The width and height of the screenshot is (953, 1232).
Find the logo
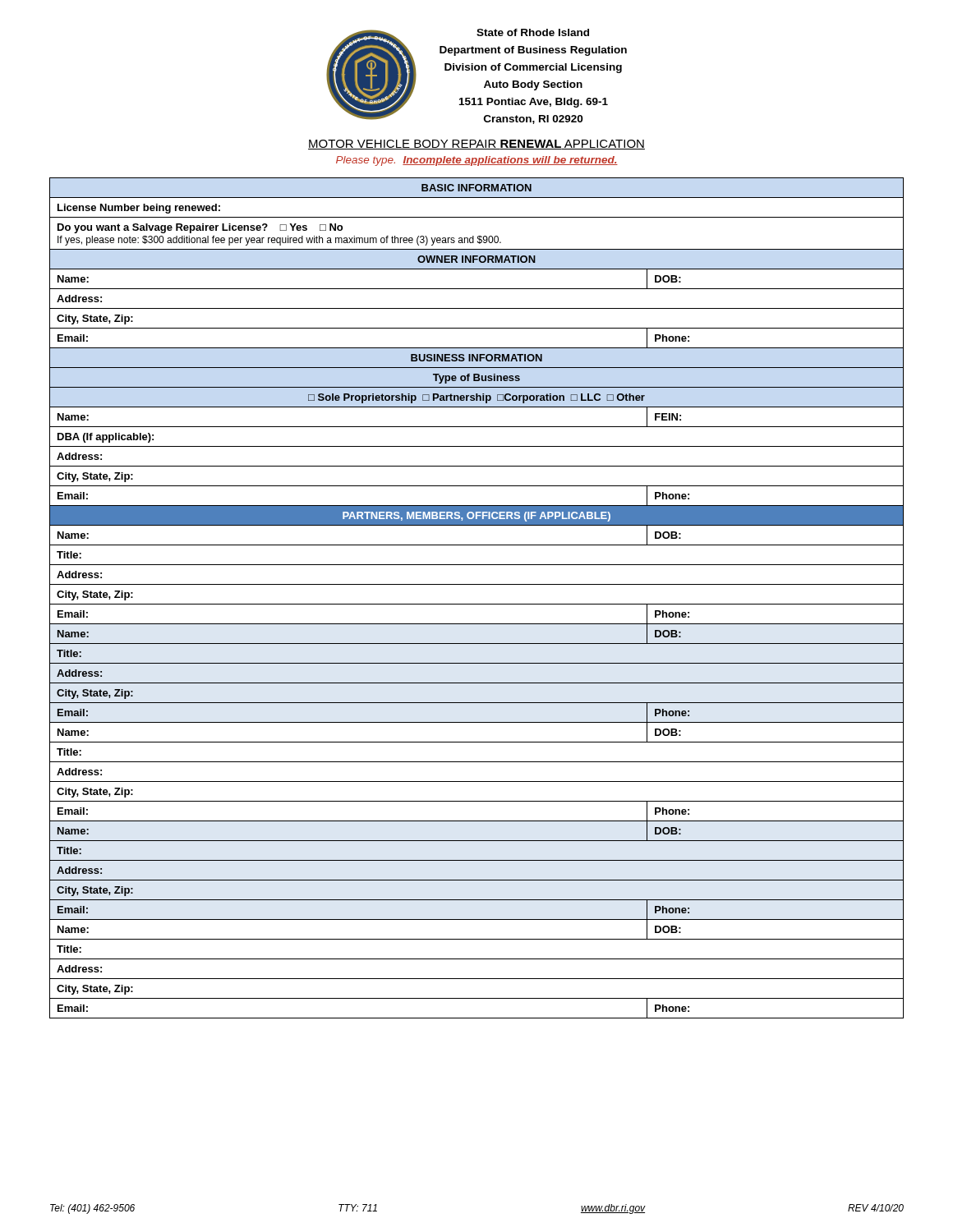click(371, 76)
